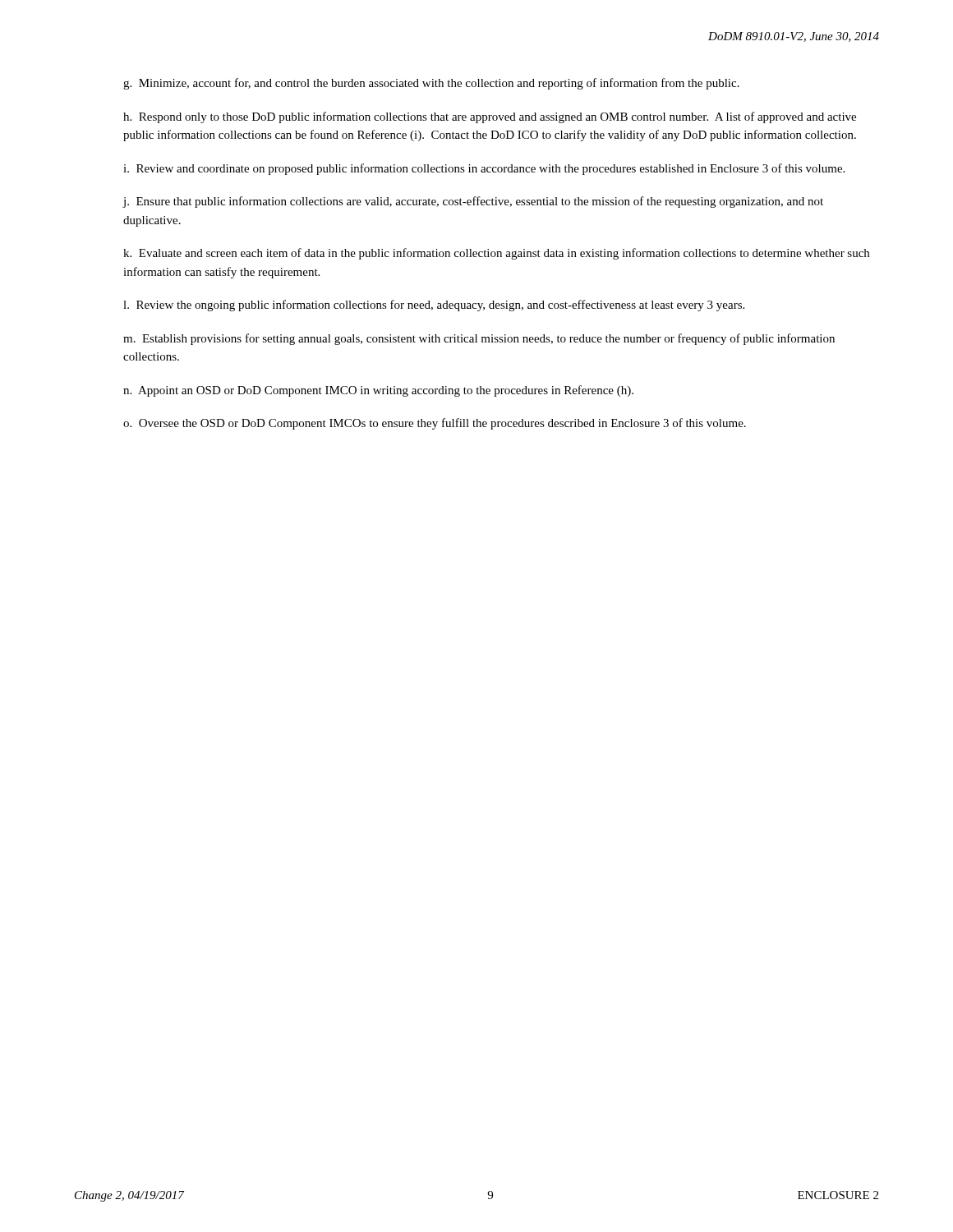
Task: Point to the block beginning "o. Oversee the"
Action: 501,423
